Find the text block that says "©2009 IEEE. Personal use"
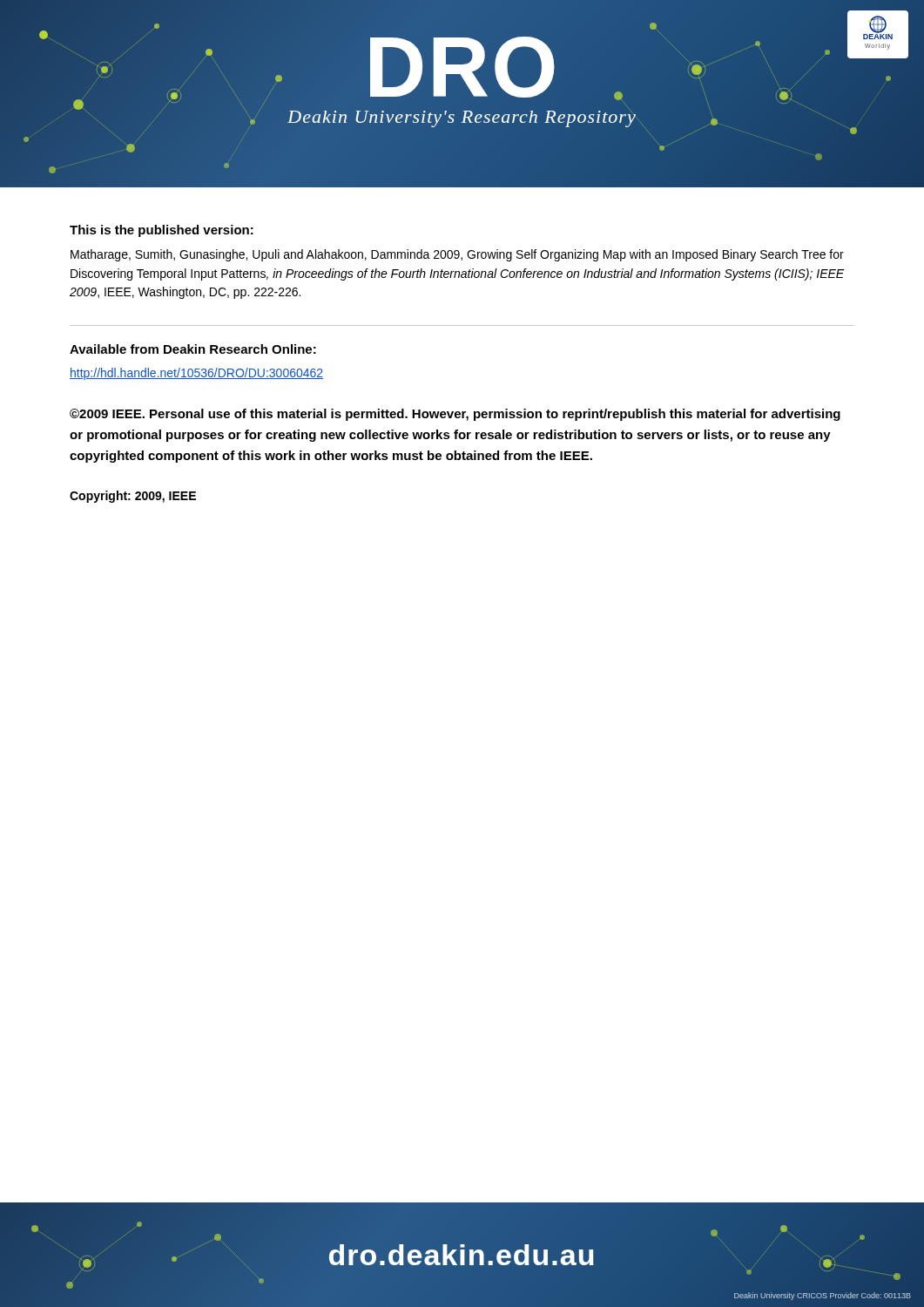This screenshot has width=924, height=1307. [455, 434]
